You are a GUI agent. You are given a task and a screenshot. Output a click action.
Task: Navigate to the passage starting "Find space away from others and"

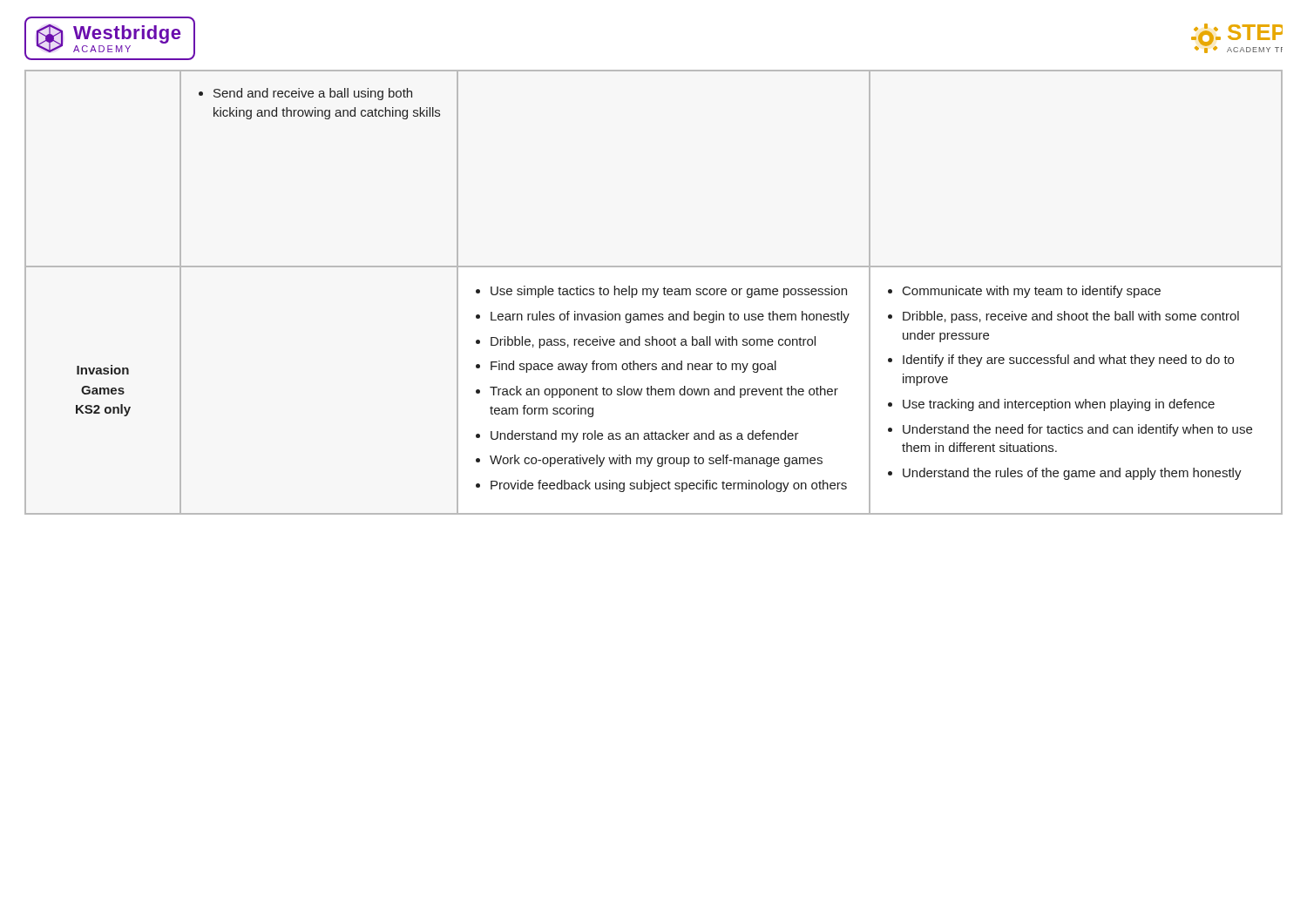coord(633,366)
